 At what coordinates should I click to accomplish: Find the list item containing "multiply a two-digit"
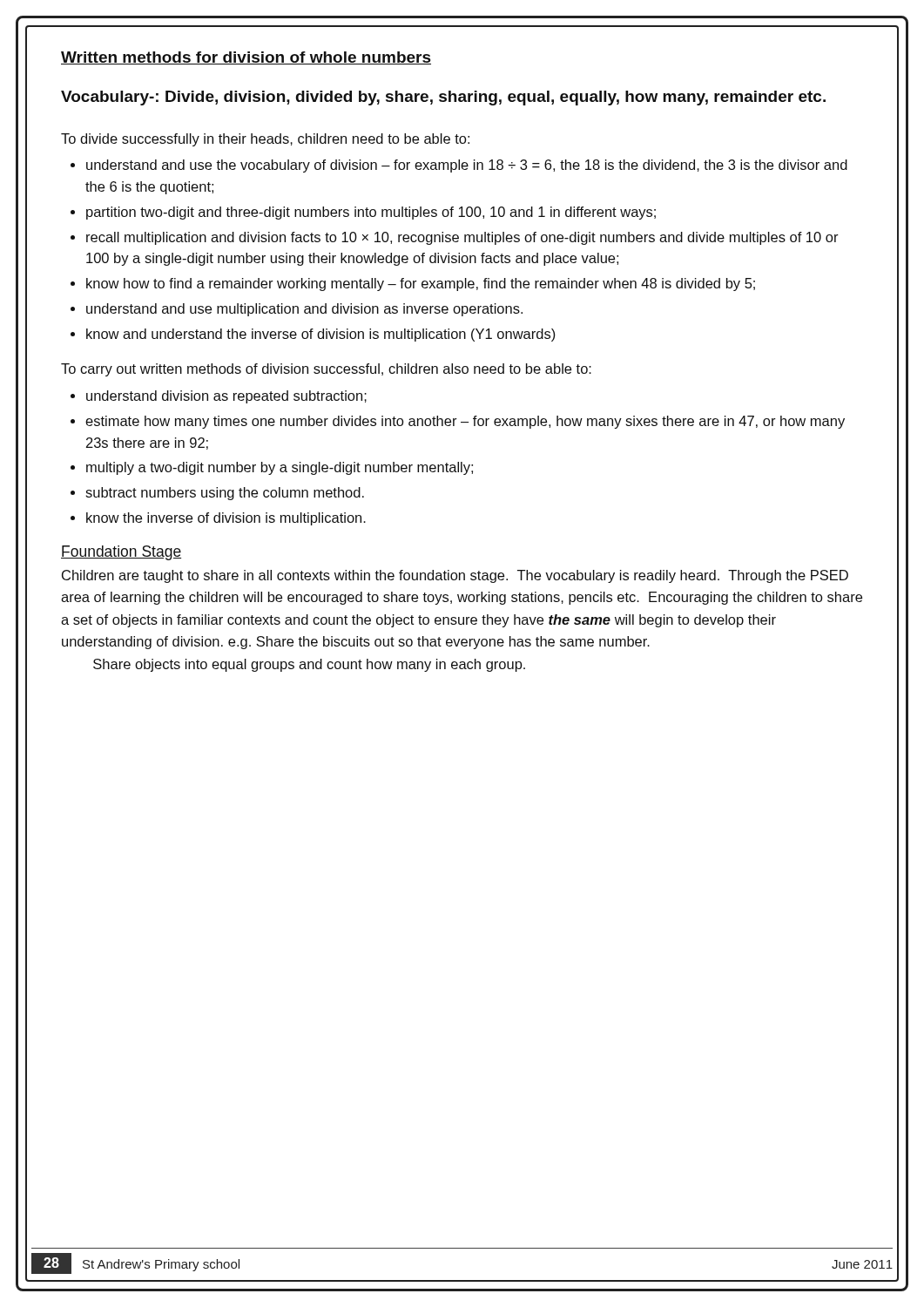(x=280, y=467)
